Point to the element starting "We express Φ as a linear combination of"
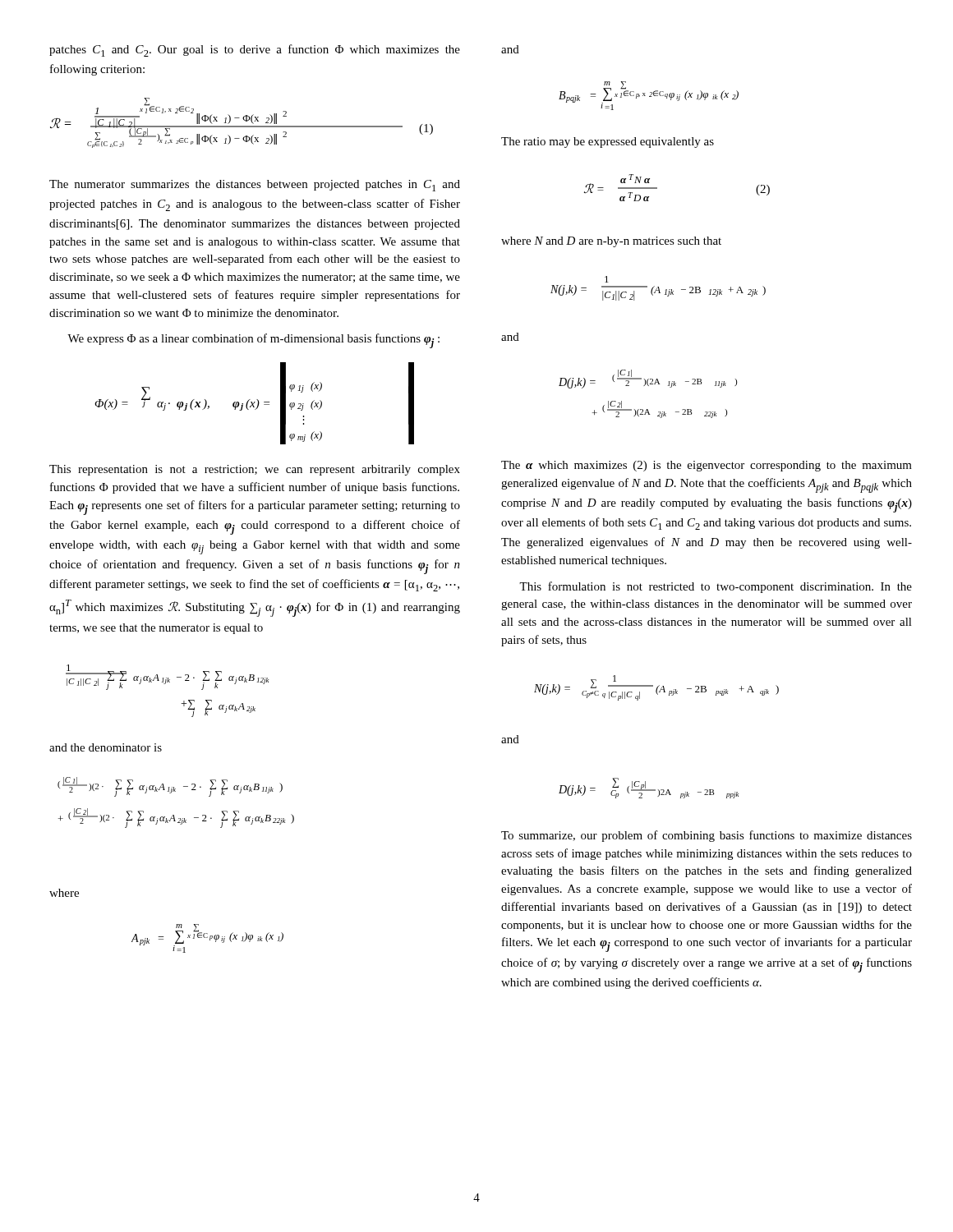Viewport: 953px width, 1232px height. pyautogui.click(x=254, y=340)
